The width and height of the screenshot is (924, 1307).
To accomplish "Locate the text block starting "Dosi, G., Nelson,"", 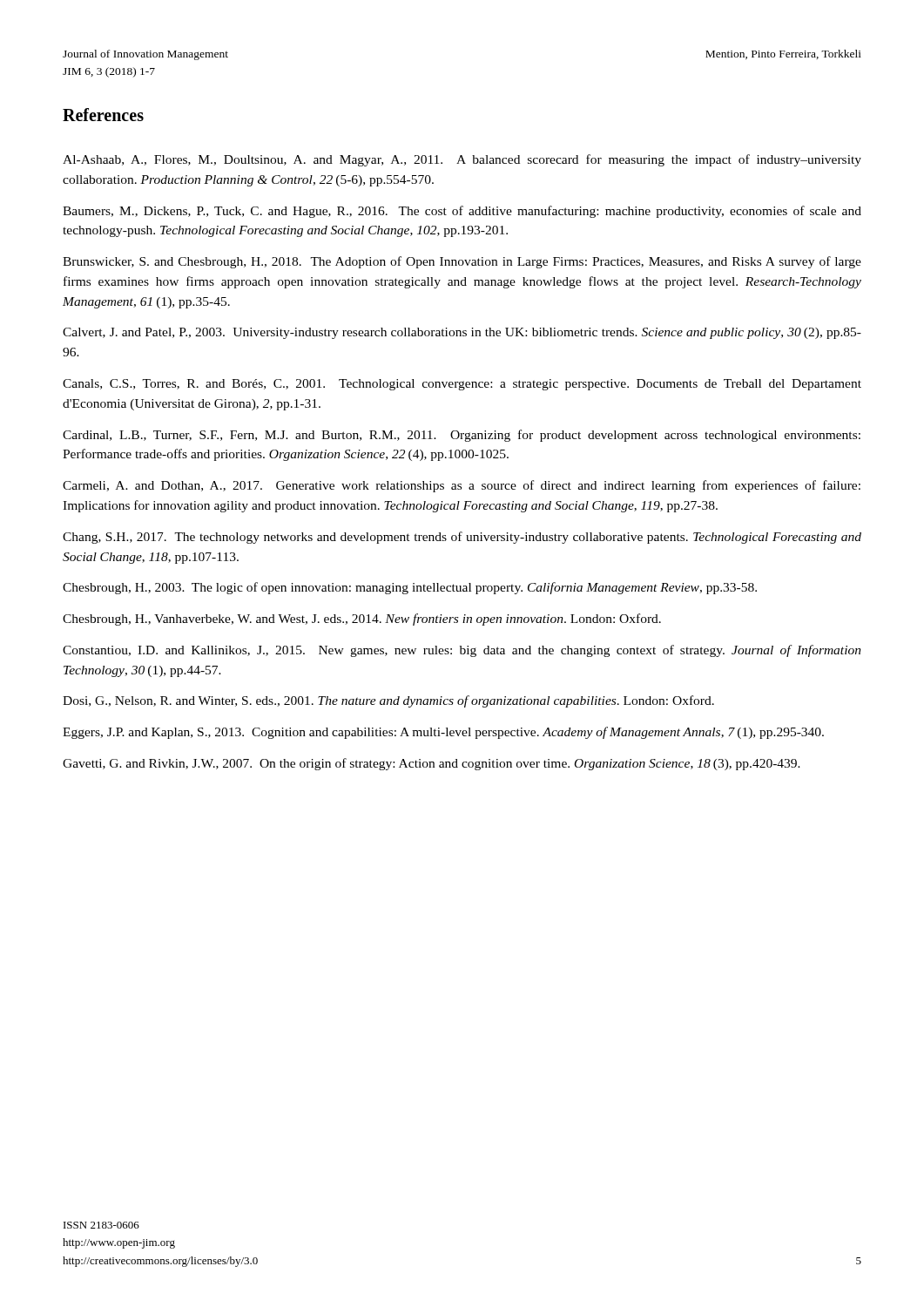I will 389,700.
